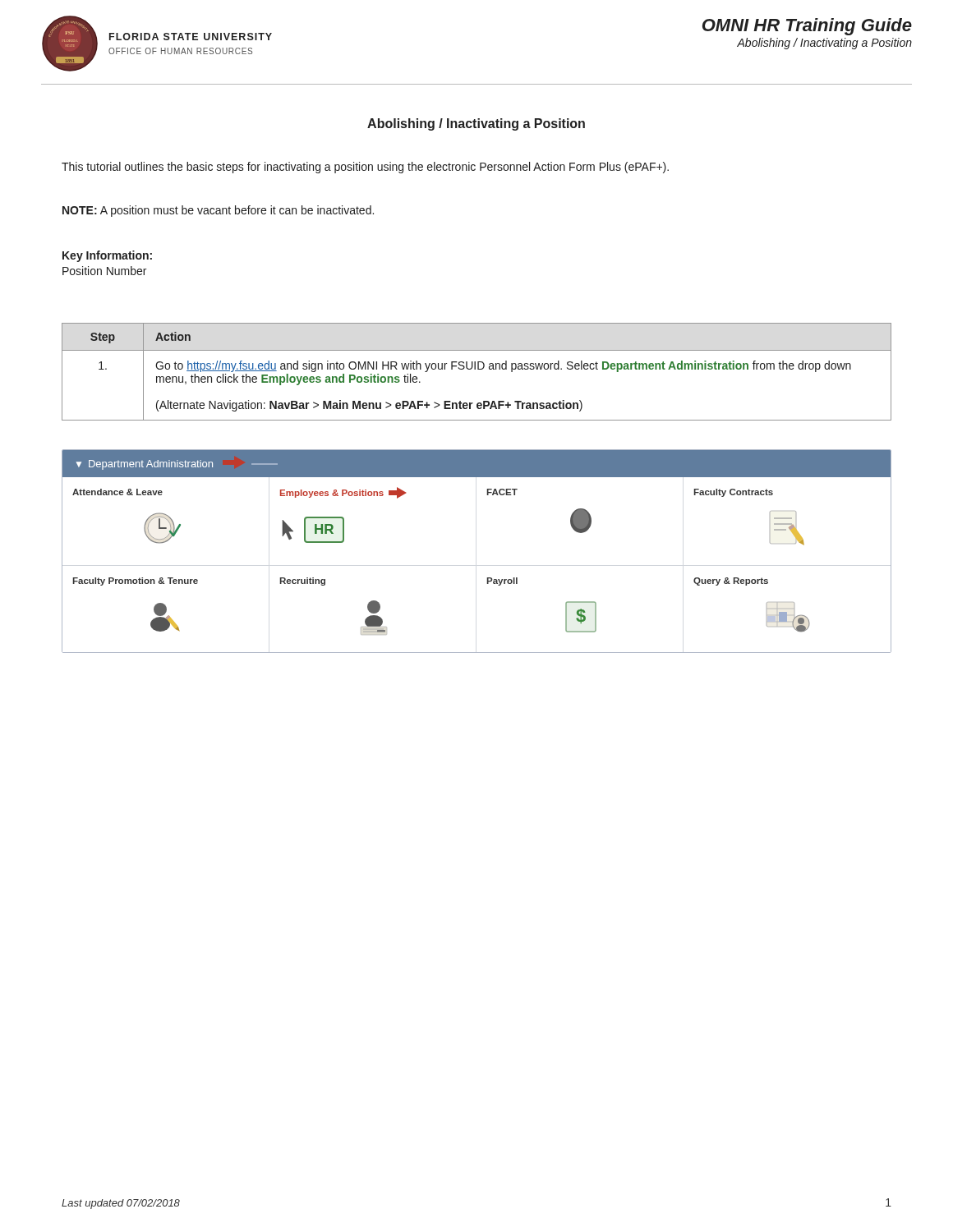Select the section header that reads "Key Information:"
Screen dimensions: 1232x953
click(107, 256)
